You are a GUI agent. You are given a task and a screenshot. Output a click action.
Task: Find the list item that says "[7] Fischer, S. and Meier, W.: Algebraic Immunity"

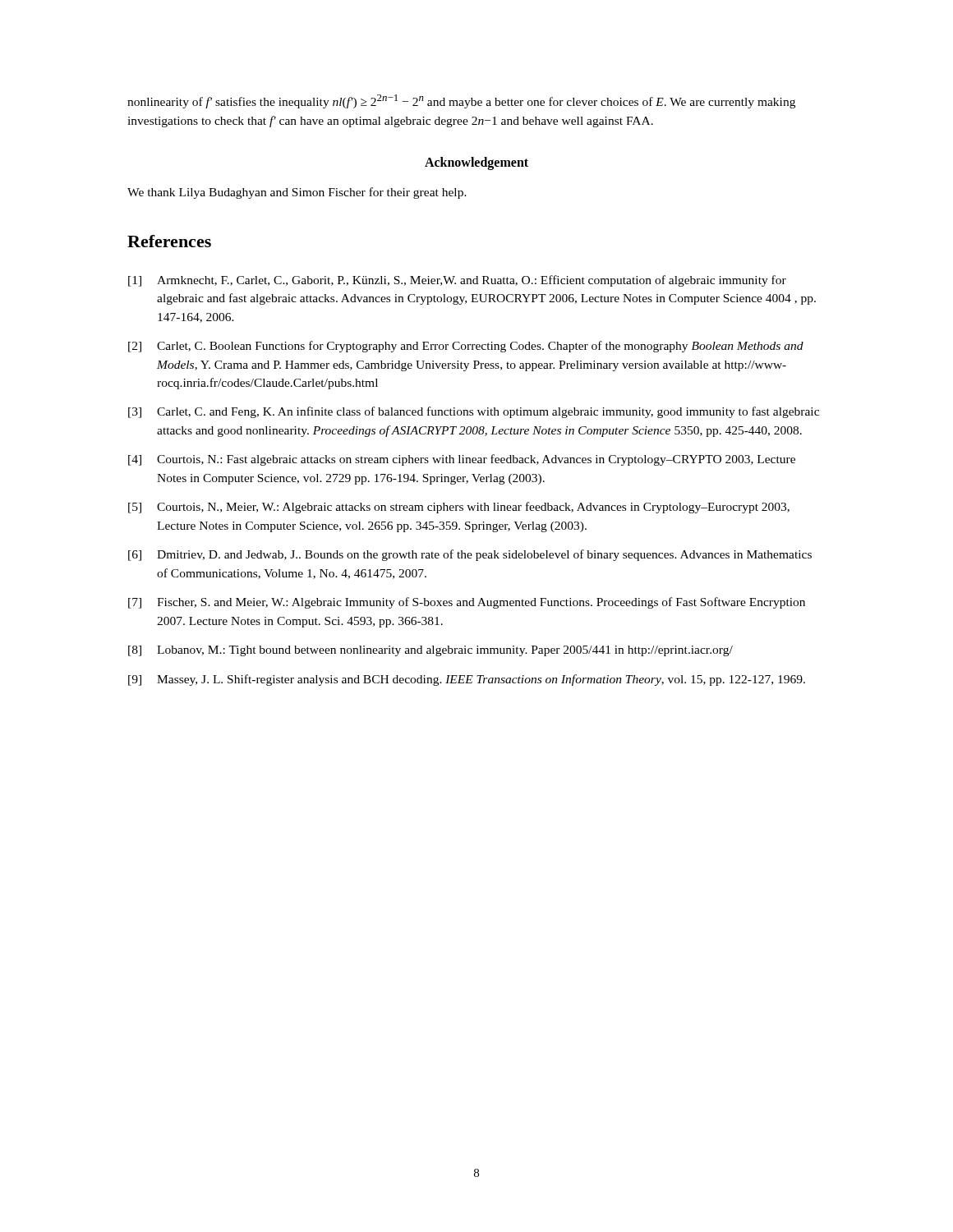[x=476, y=612]
